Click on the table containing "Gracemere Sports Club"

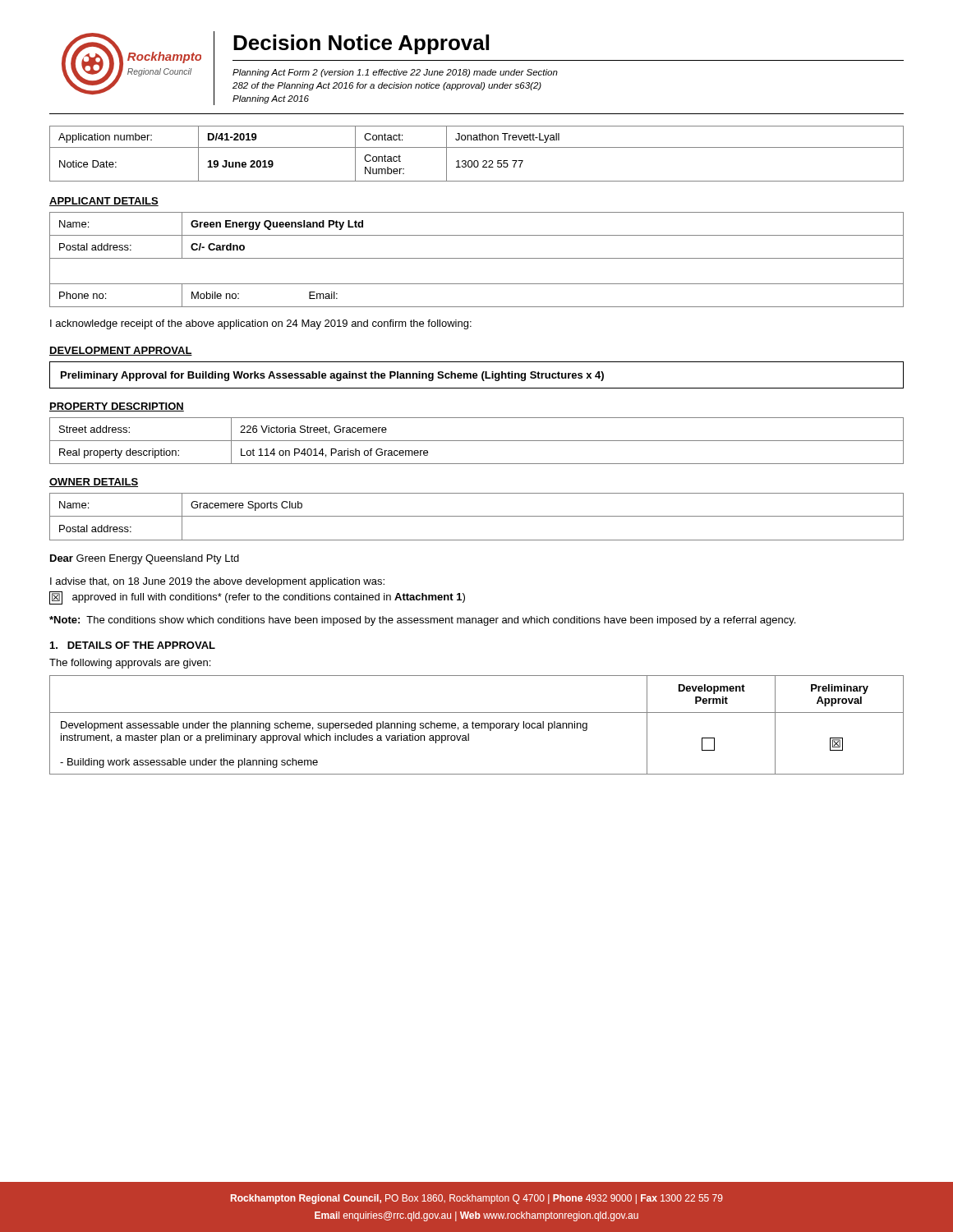click(476, 517)
